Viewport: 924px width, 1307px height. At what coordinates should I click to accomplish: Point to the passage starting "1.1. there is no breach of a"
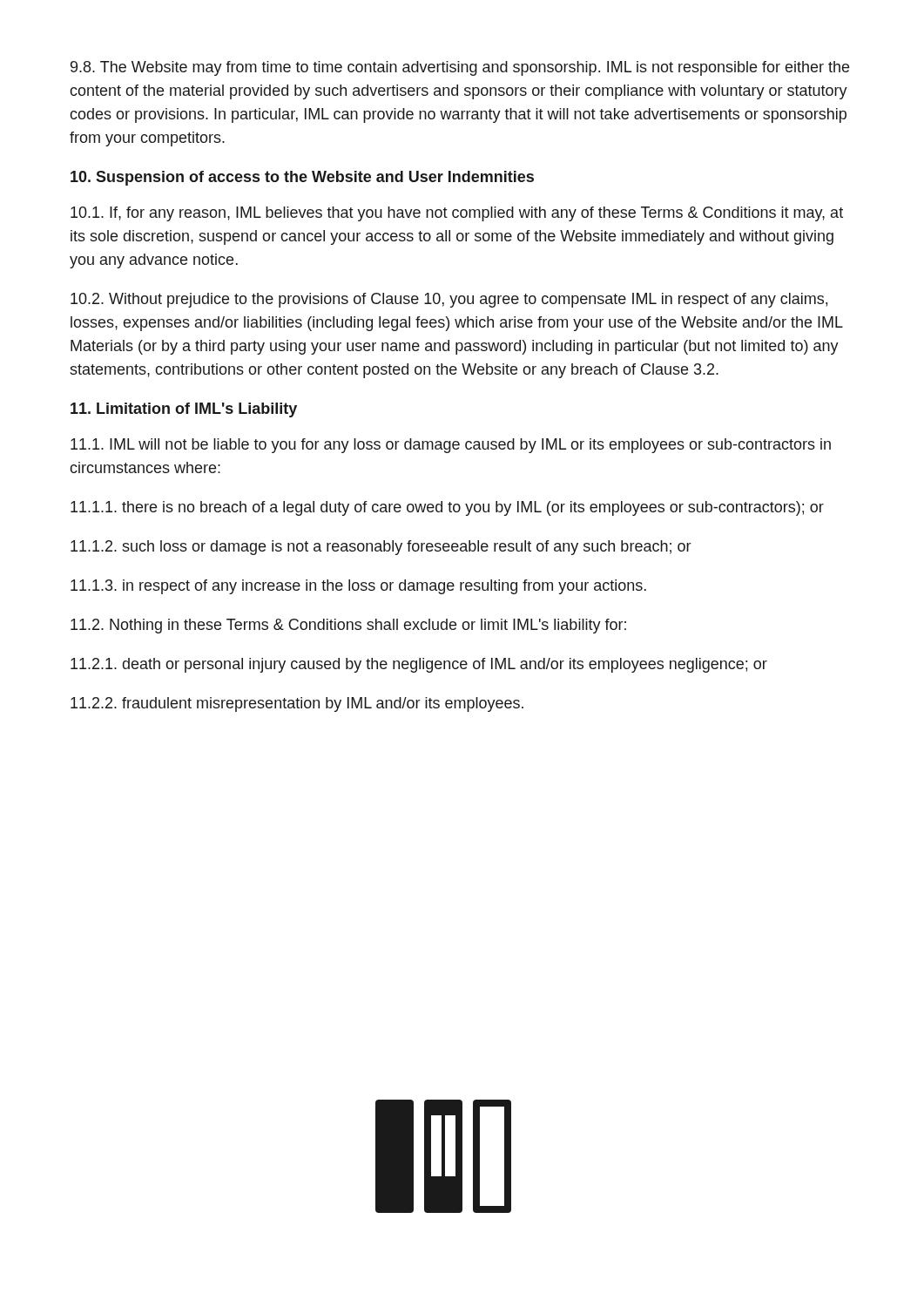coord(447,507)
